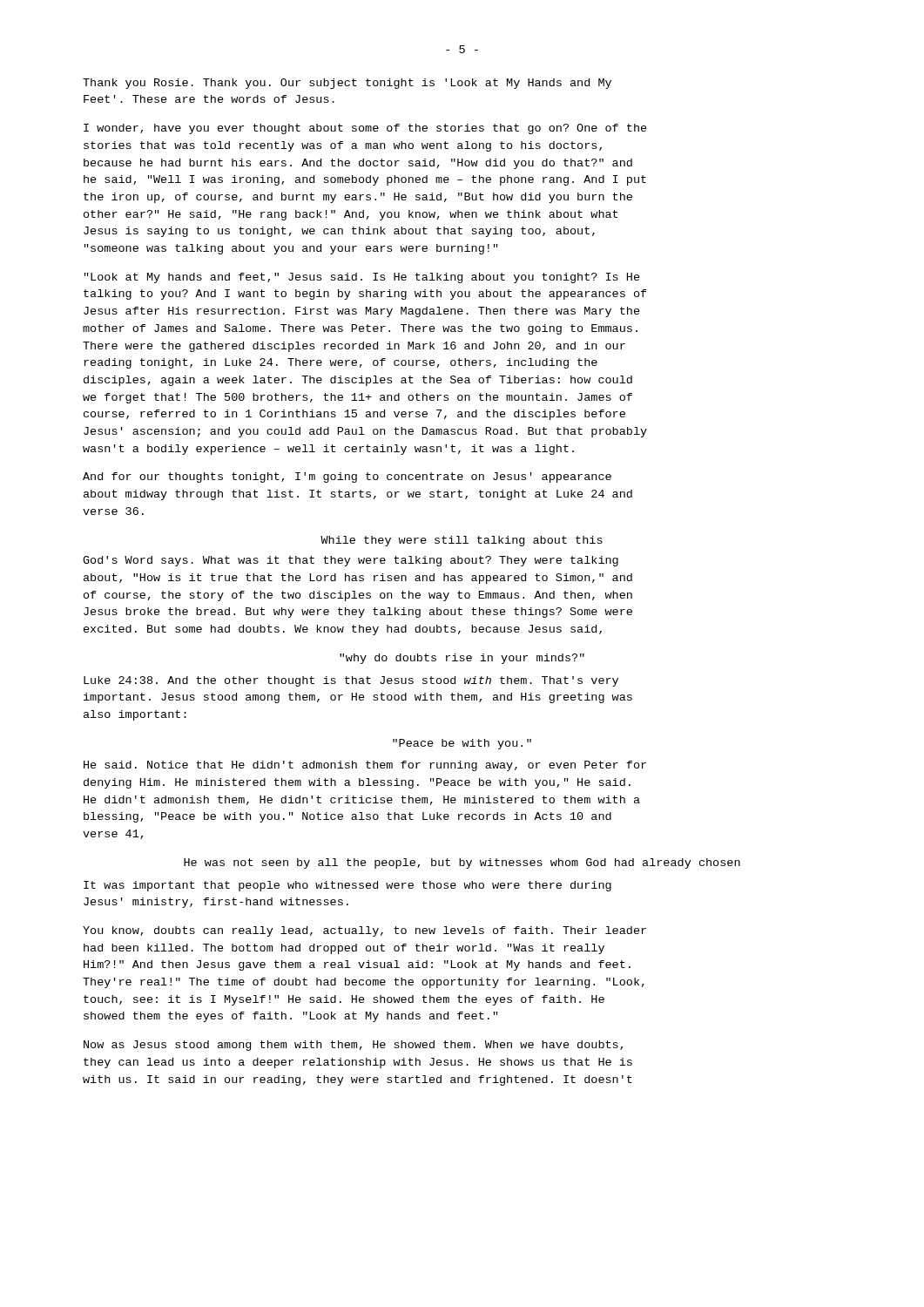This screenshot has height=1307, width=924.
Task: Select the text block that reads "You know, doubts can really lead, actually, to"
Action: (365, 974)
